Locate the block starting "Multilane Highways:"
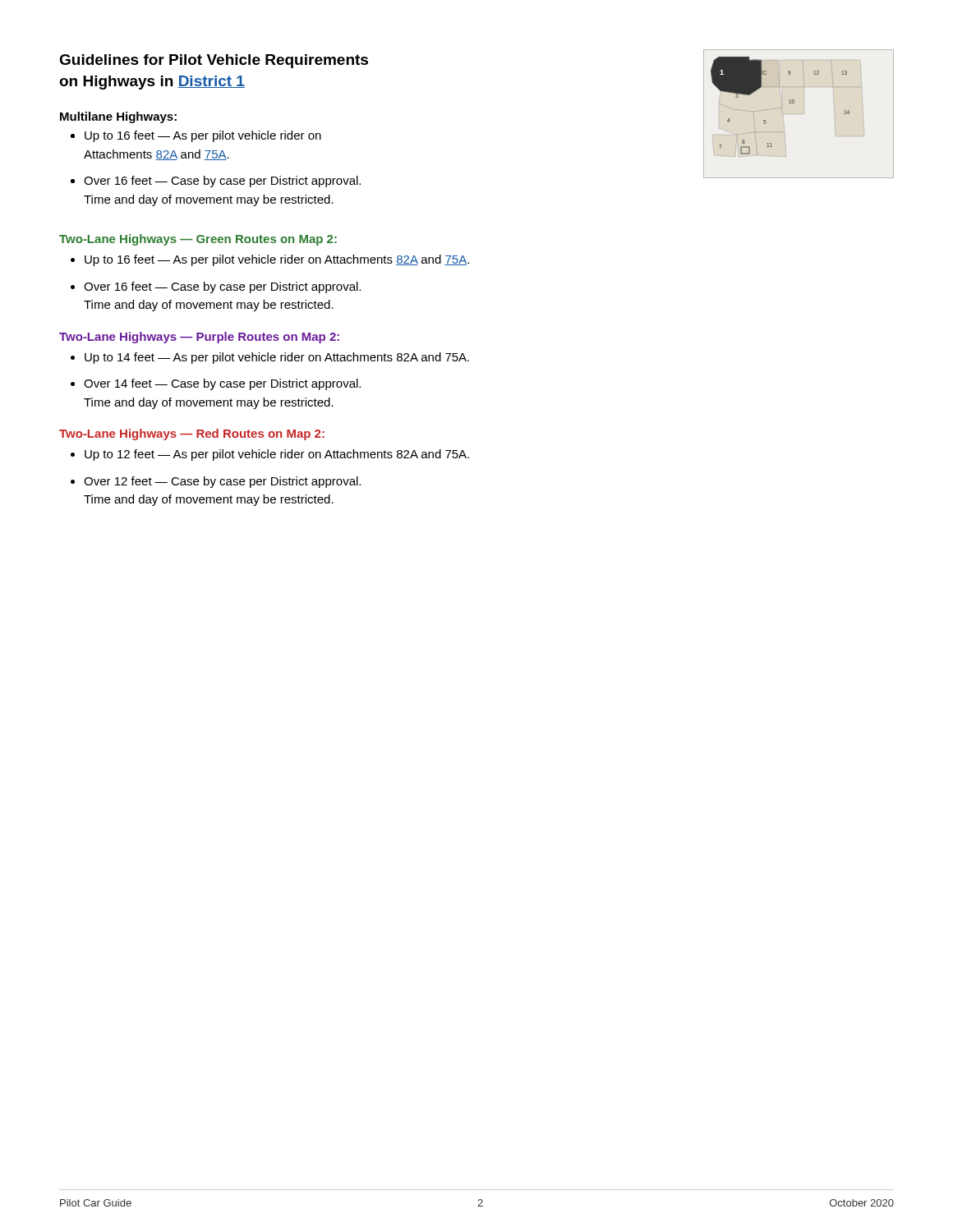 point(118,116)
